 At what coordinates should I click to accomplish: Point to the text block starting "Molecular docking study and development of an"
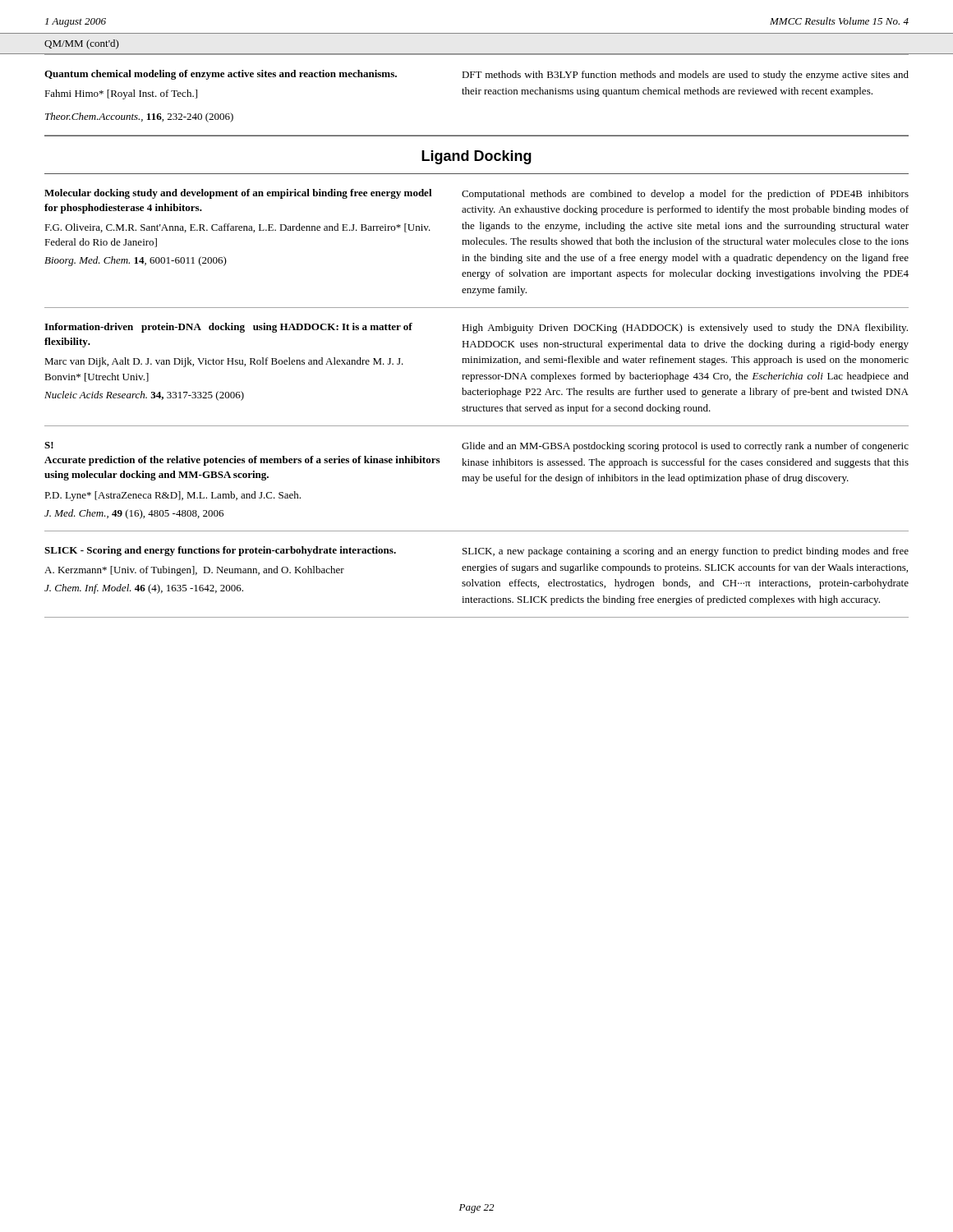pyautogui.click(x=238, y=200)
